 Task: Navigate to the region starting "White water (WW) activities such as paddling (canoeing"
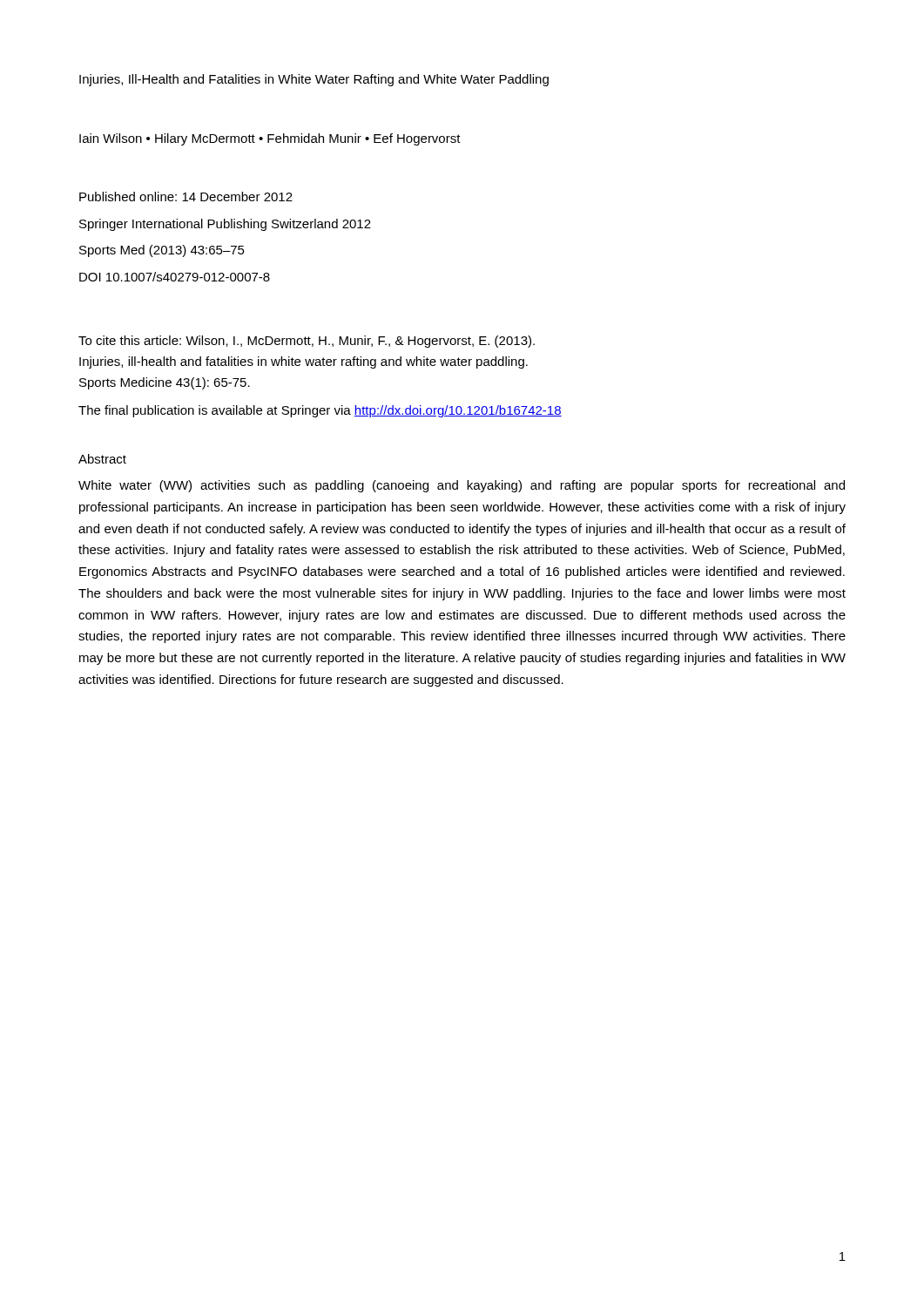click(x=462, y=582)
